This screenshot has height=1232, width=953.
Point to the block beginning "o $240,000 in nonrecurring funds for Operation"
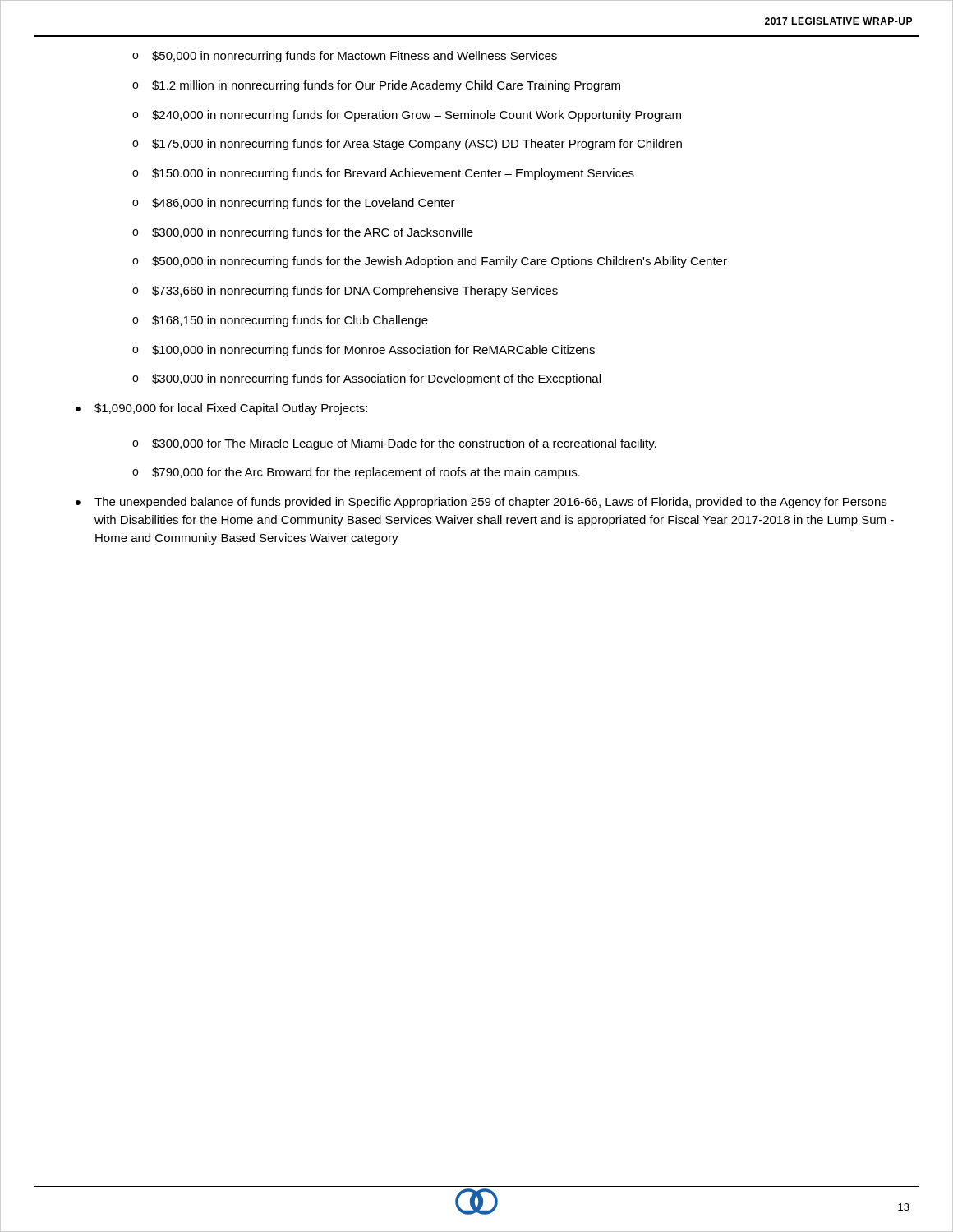tap(518, 115)
